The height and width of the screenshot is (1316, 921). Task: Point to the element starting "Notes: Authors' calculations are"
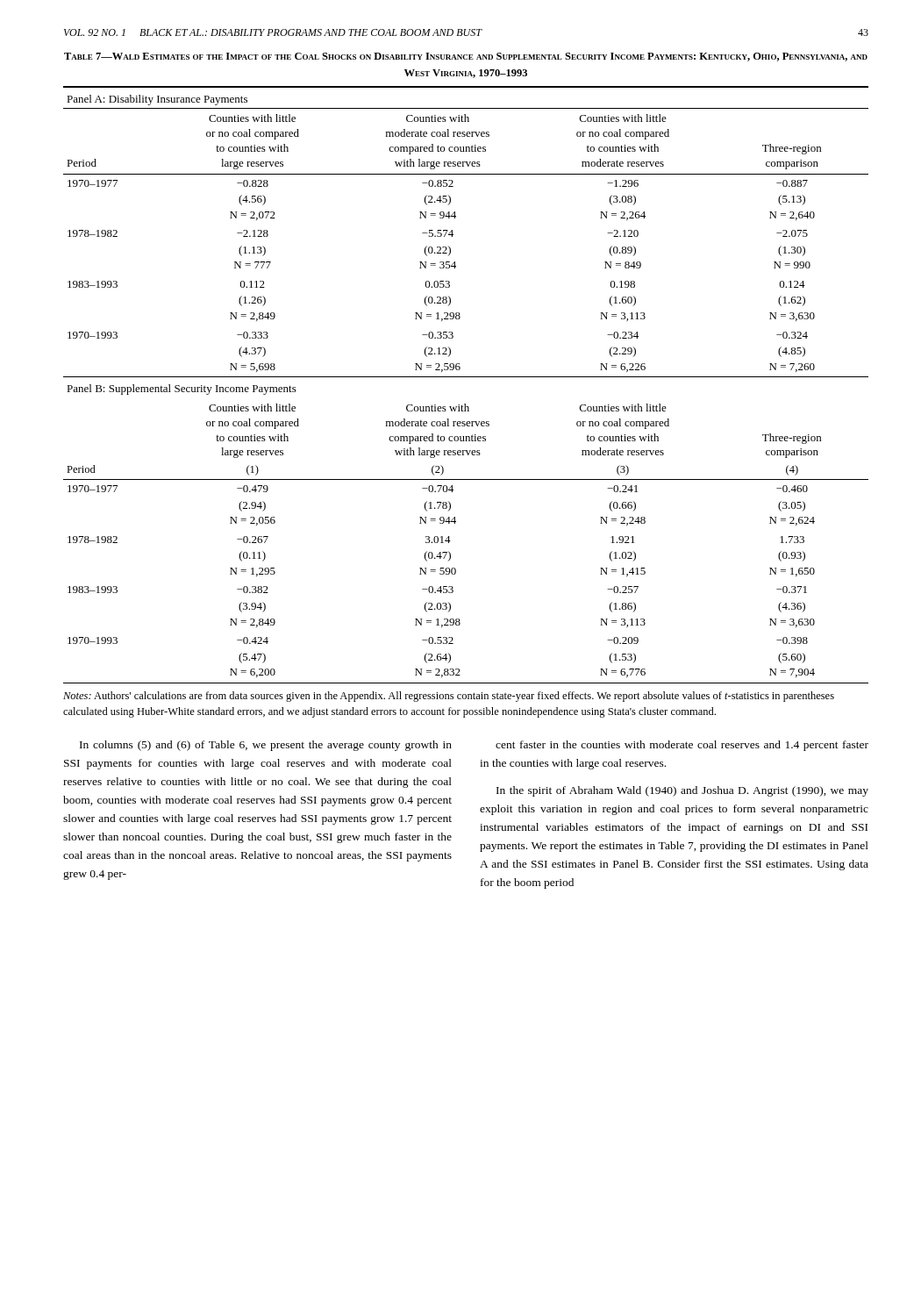click(449, 704)
